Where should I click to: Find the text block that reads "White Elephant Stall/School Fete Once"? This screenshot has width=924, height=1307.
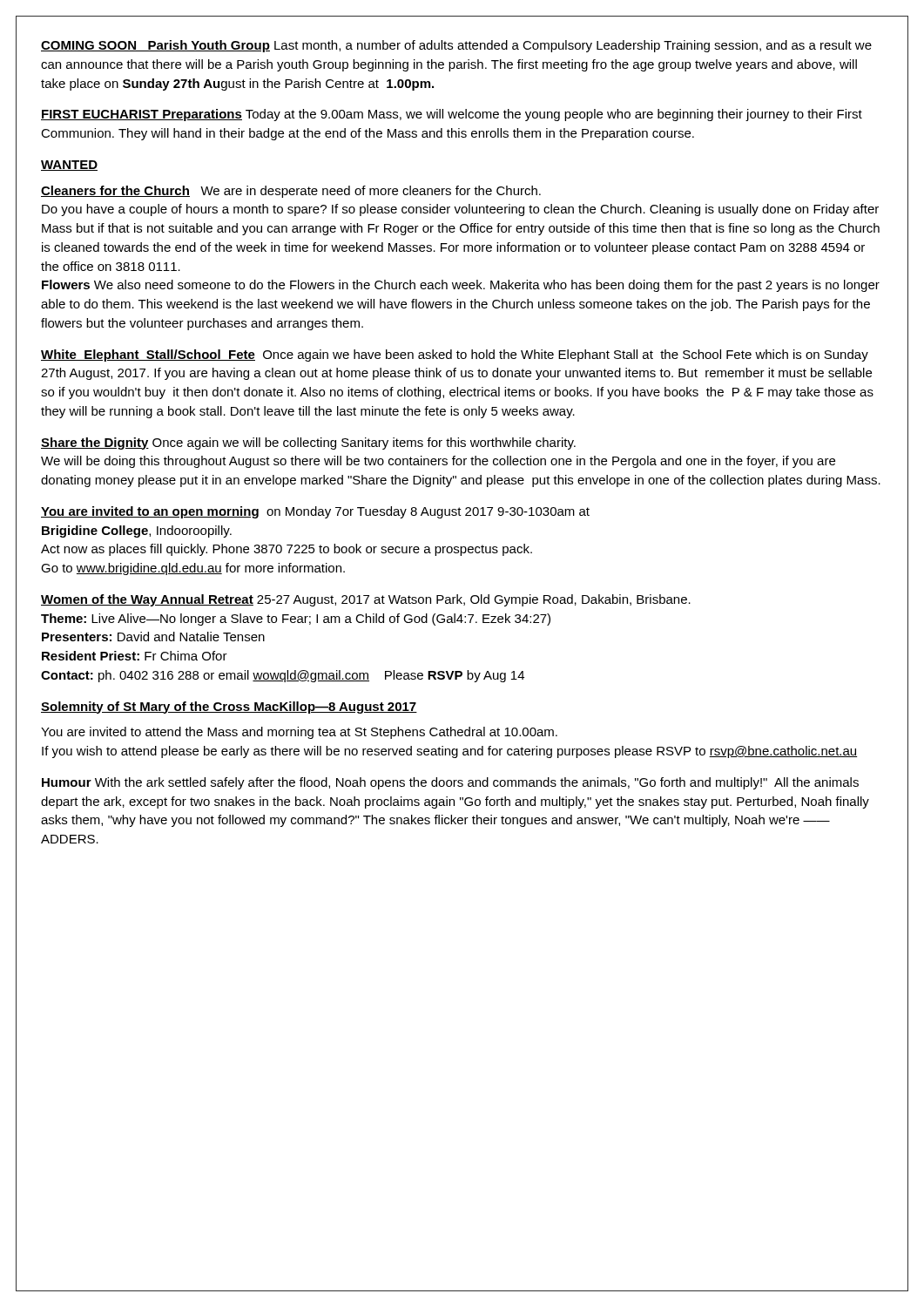click(x=457, y=382)
